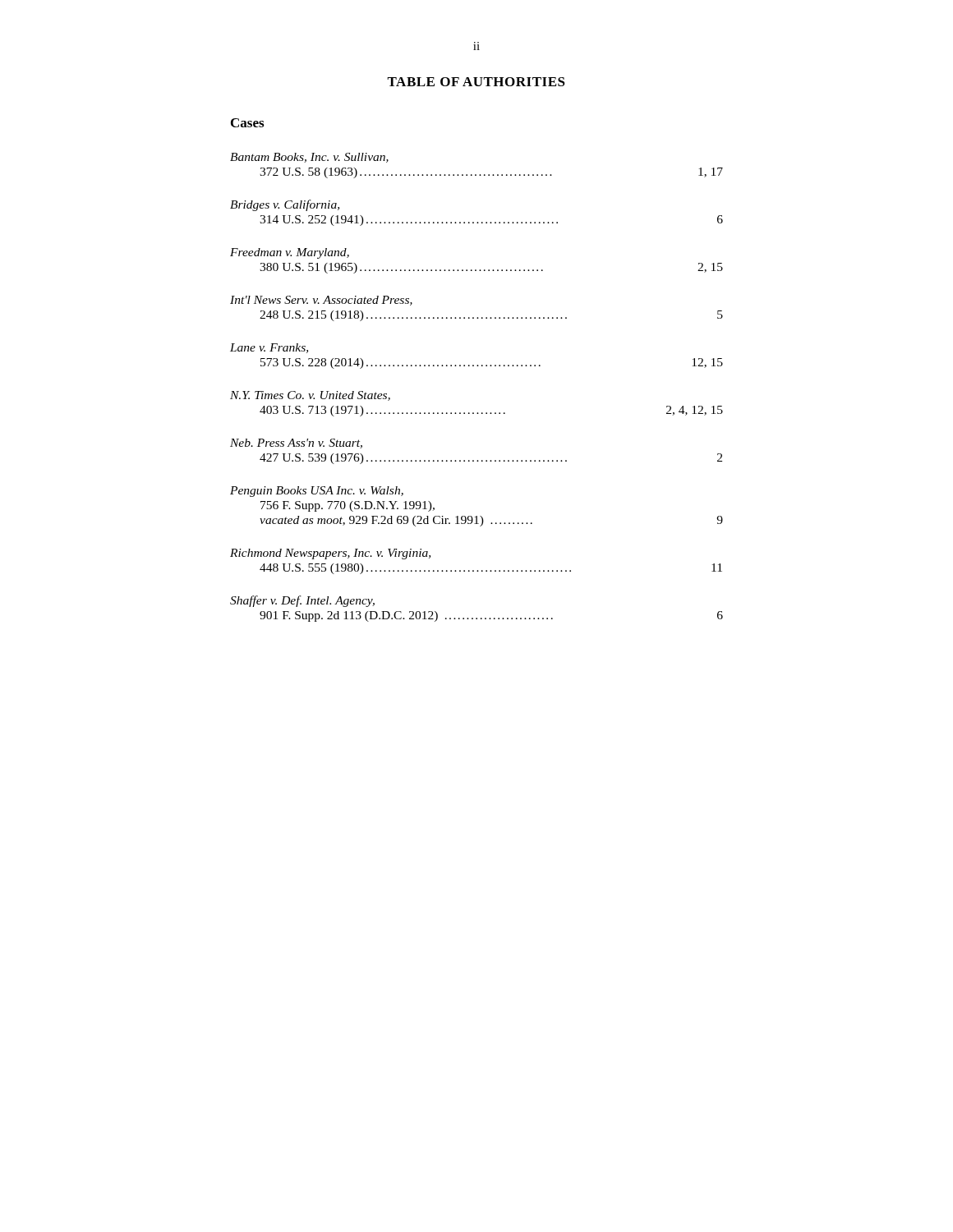Locate the section header
Viewport: 953px width, 1232px height.
point(247,123)
